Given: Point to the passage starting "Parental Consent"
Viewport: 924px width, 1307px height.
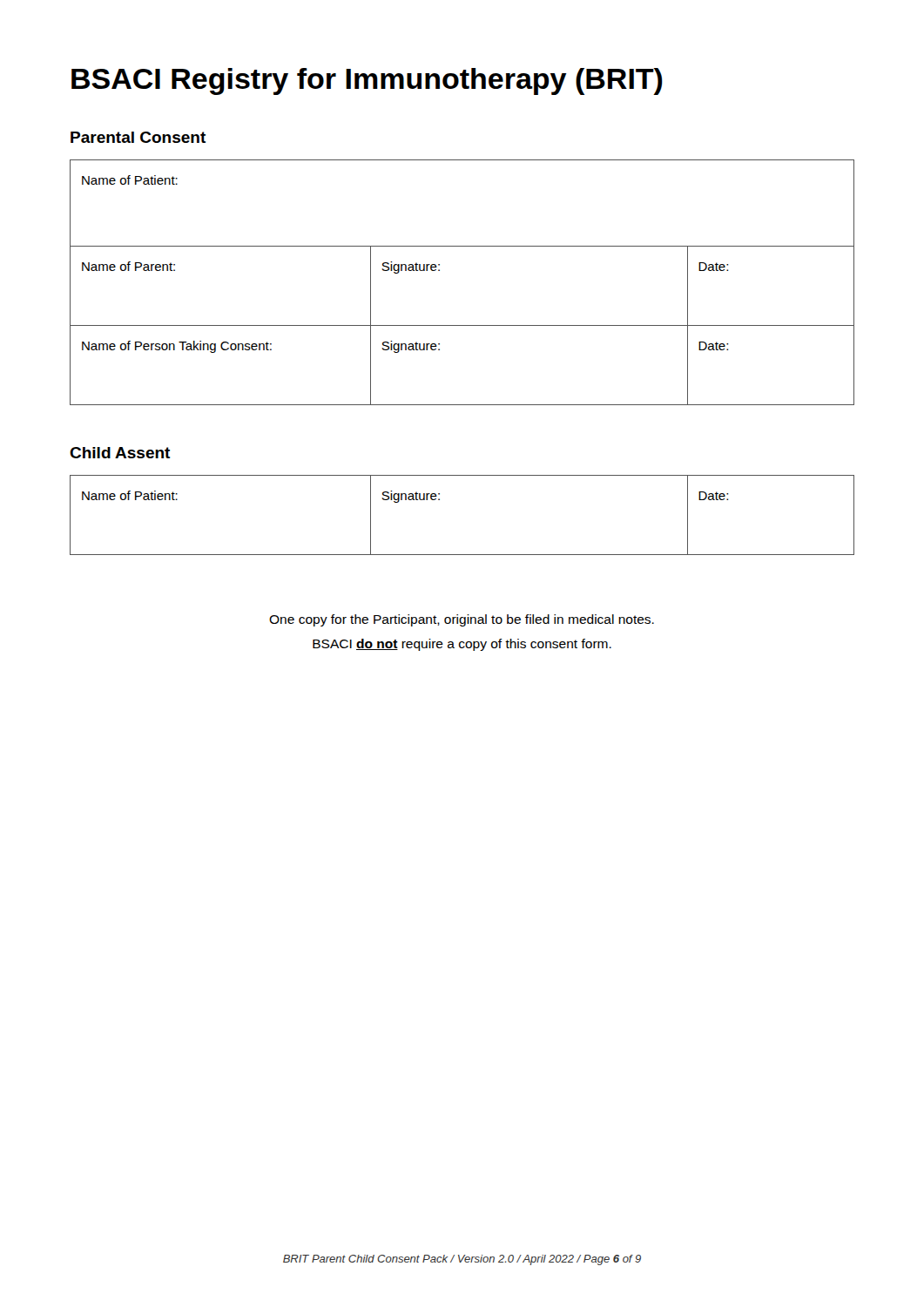Looking at the screenshot, I should coord(138,137).
